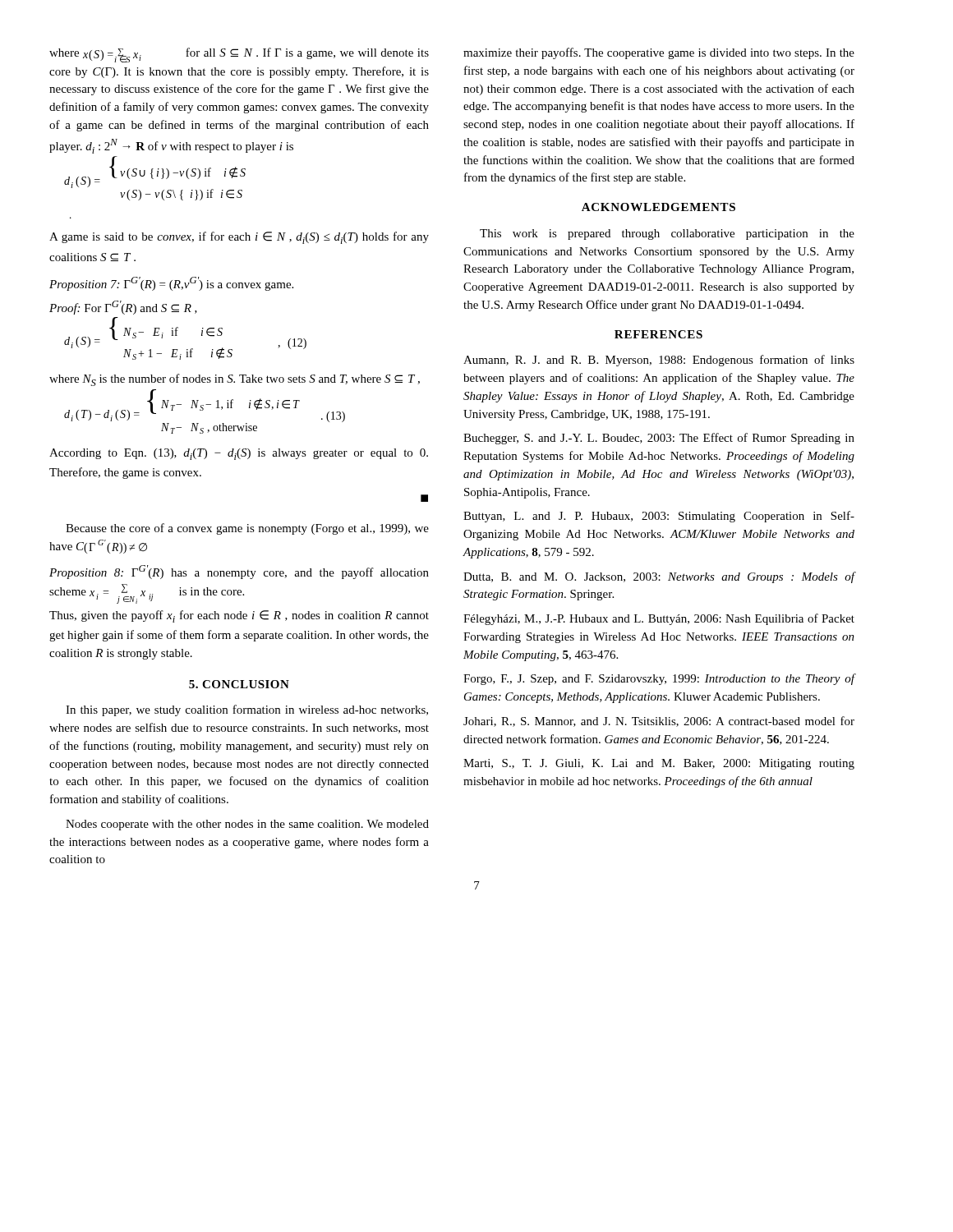
Task: Find the text block that reads "maximize their payoffs. The cooperative game is divided"
Action: (659, 116)
